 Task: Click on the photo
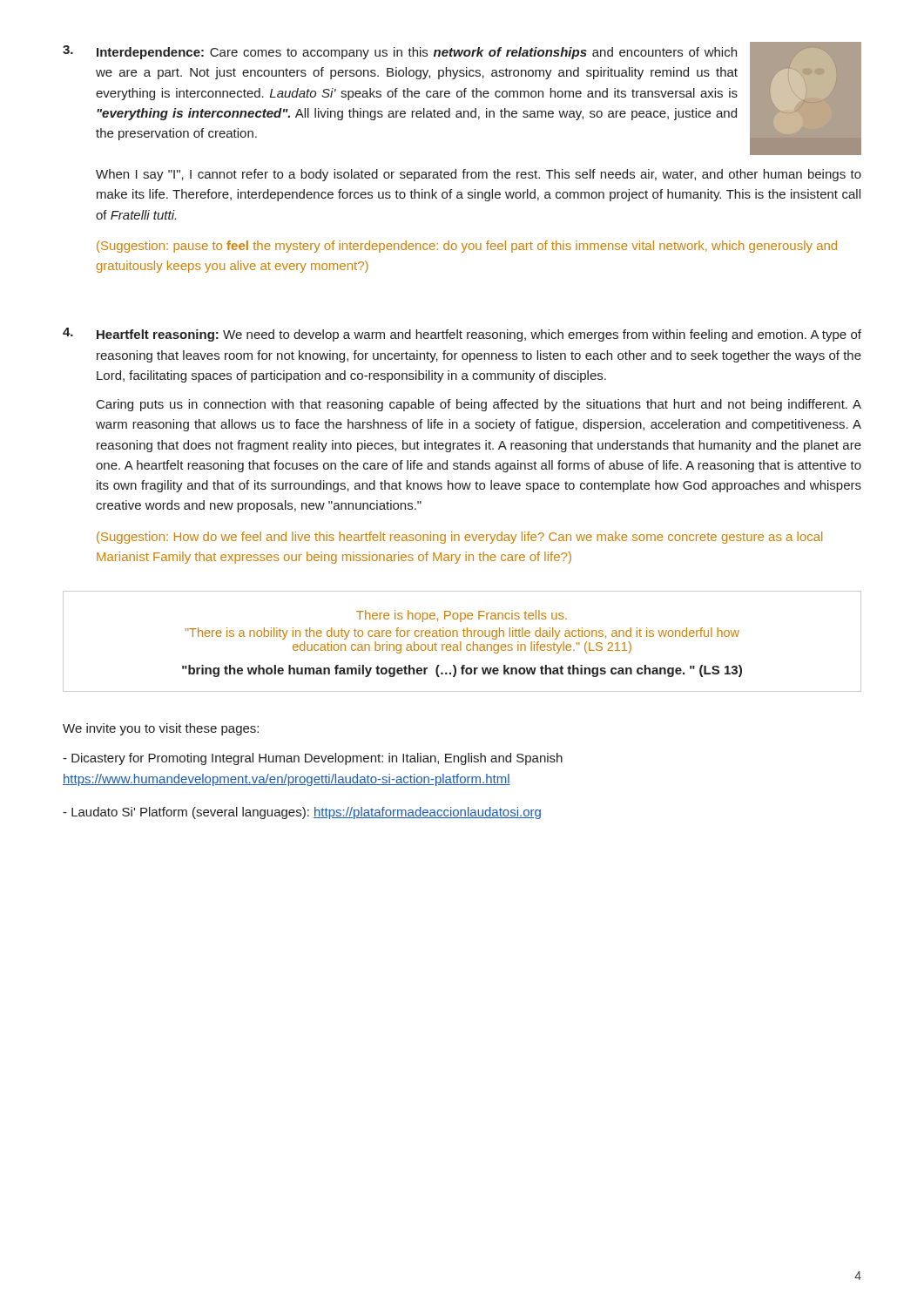(x=806, y=98)
